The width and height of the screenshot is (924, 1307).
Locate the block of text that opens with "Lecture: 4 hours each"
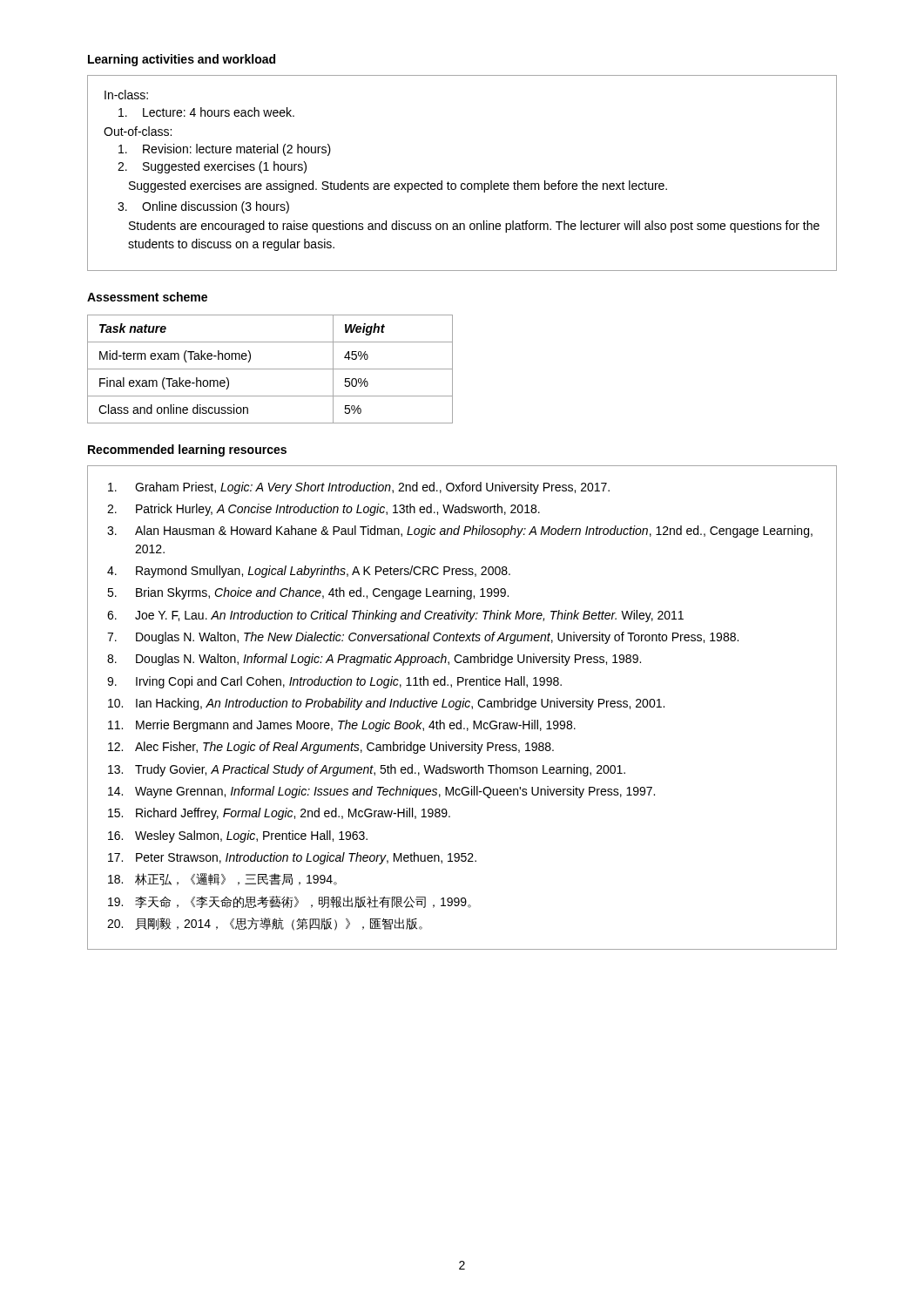tap(206, 112)
